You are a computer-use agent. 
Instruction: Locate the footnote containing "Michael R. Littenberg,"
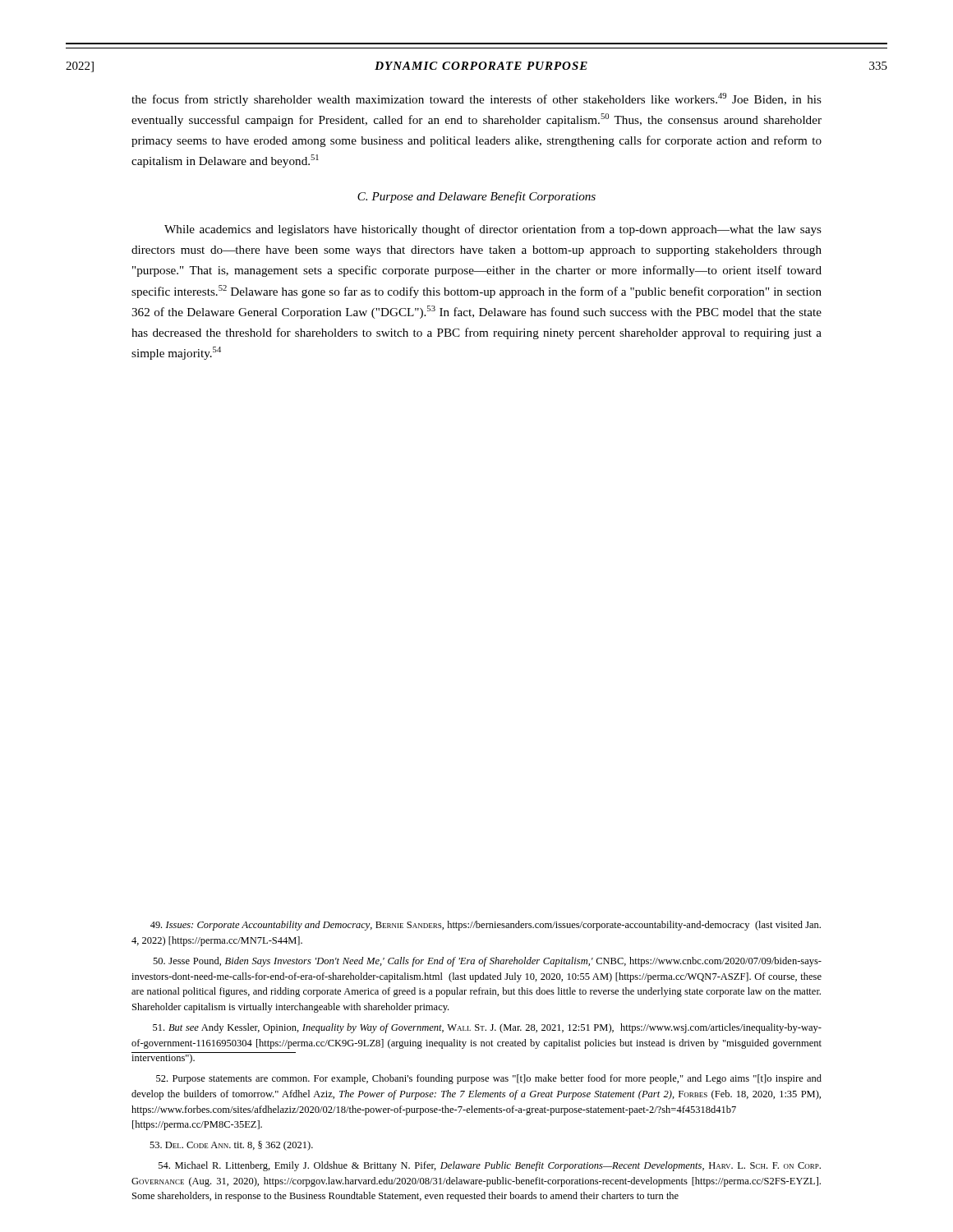click(x=476, y=1181)
